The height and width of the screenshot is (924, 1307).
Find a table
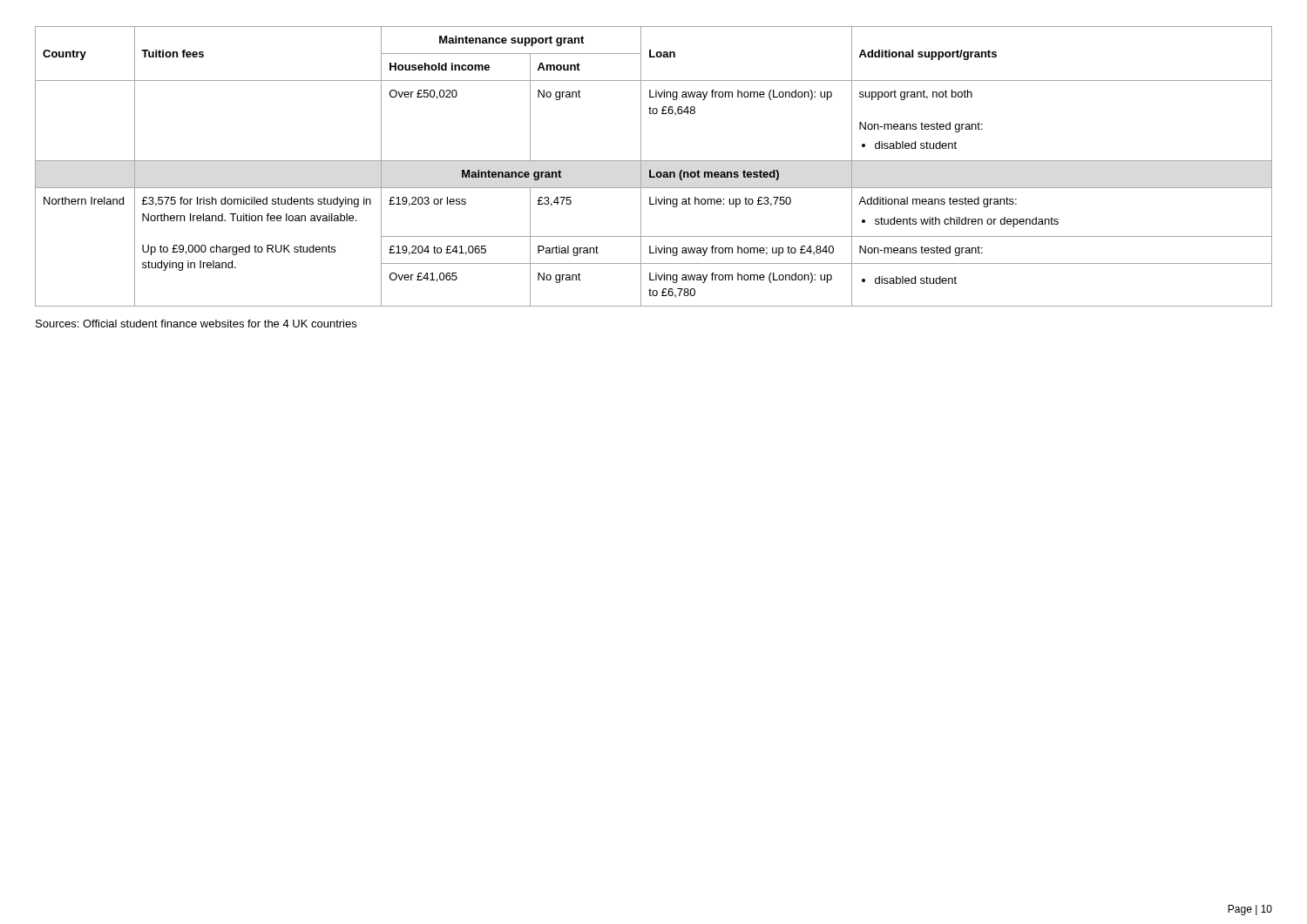point(654,166)
